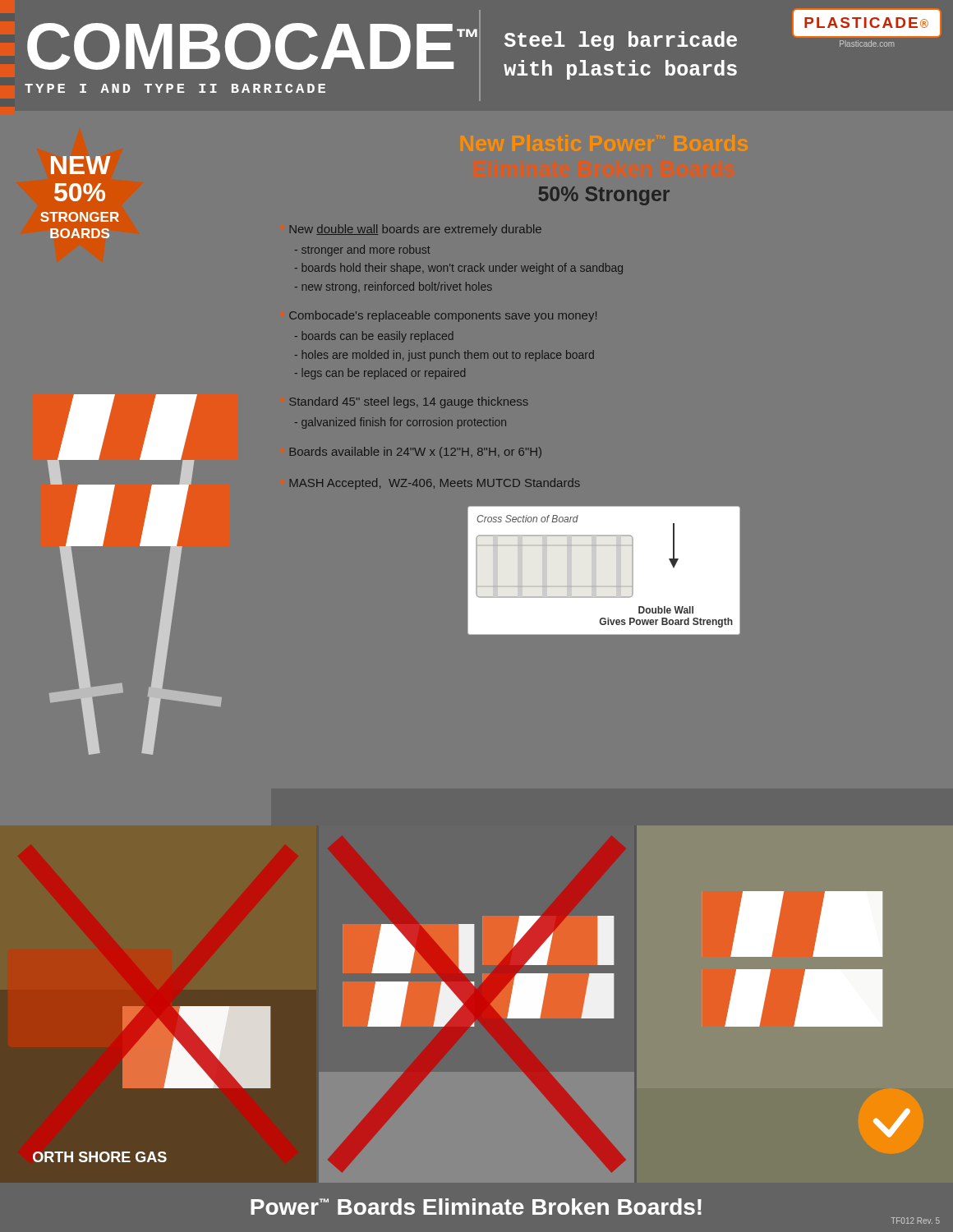Screen dimensions: 1232x953
Task: Select the section header
Action: tap(604, 169)
